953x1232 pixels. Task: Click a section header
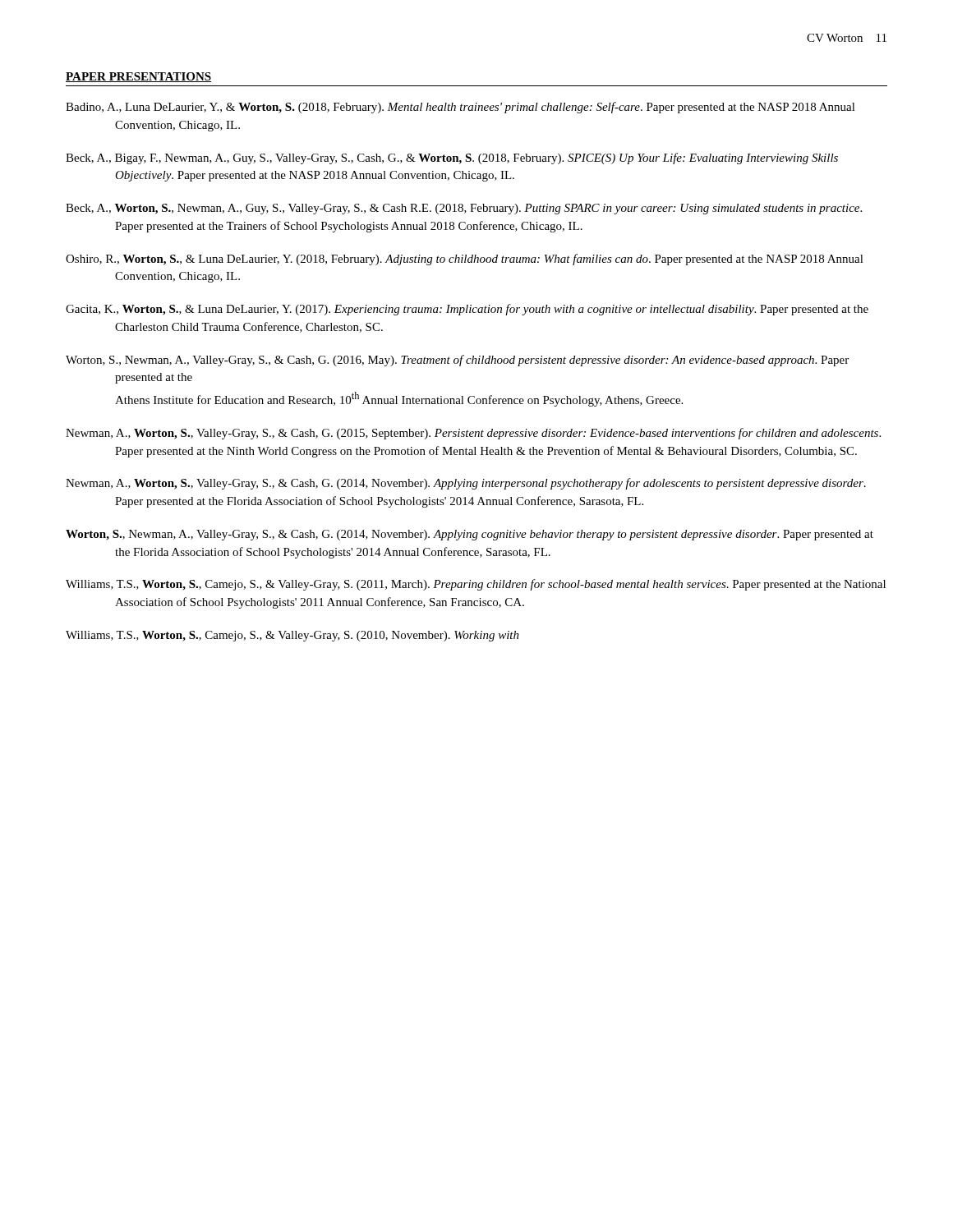tap(476, 78)
